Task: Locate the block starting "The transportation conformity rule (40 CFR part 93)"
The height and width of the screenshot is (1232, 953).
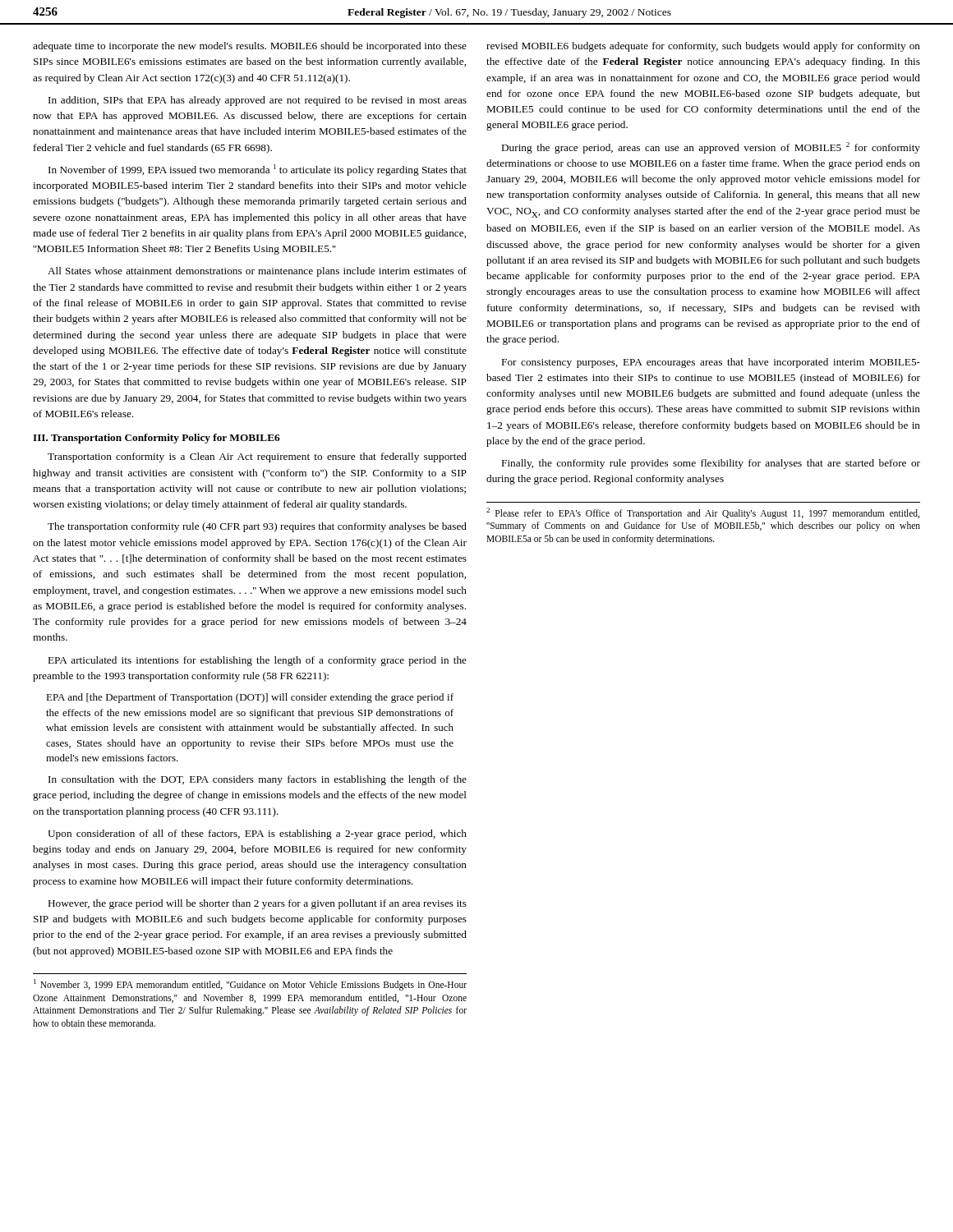Action: point(250,582)
